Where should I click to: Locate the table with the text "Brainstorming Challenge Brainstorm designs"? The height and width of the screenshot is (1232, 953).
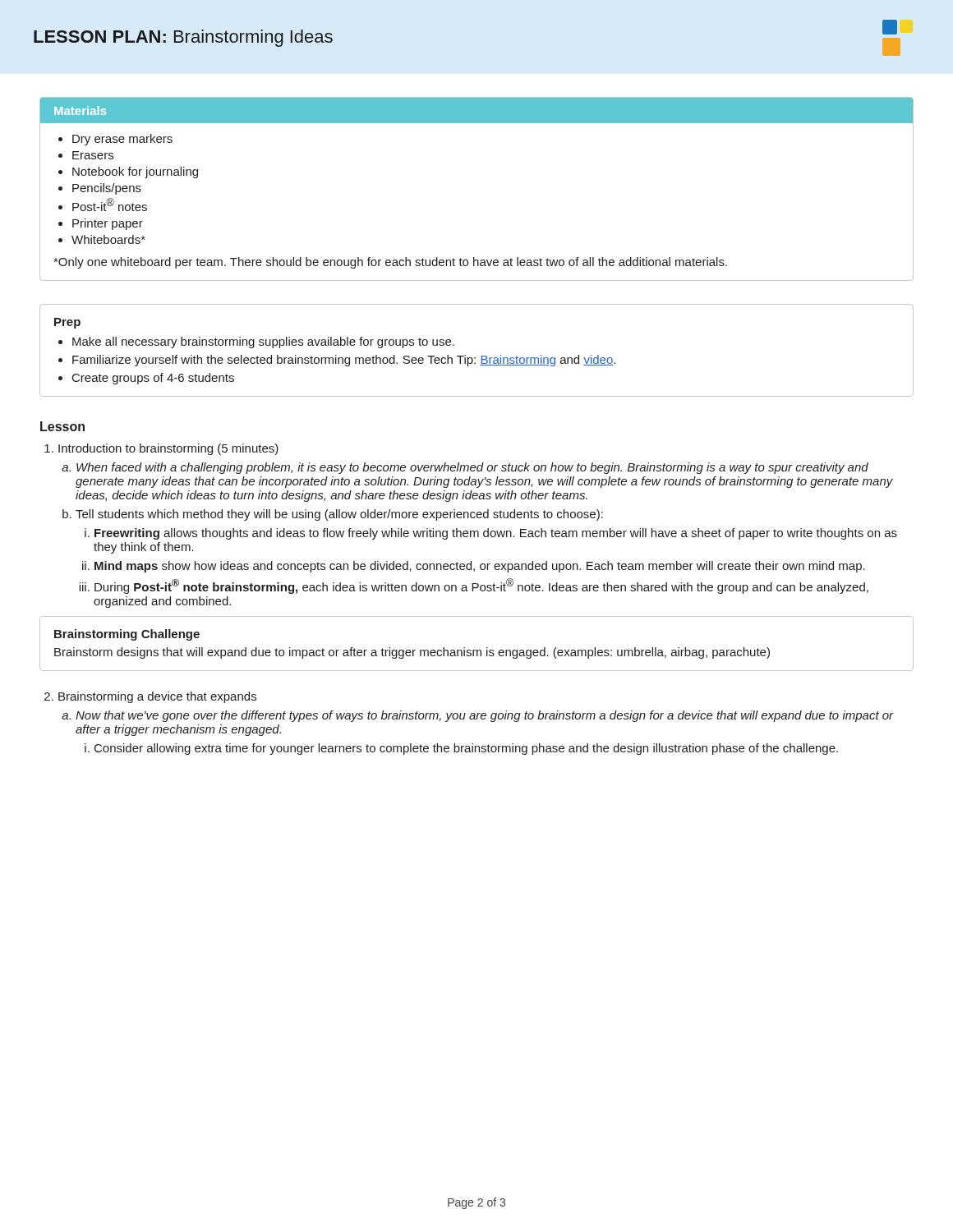click(476, 644)
